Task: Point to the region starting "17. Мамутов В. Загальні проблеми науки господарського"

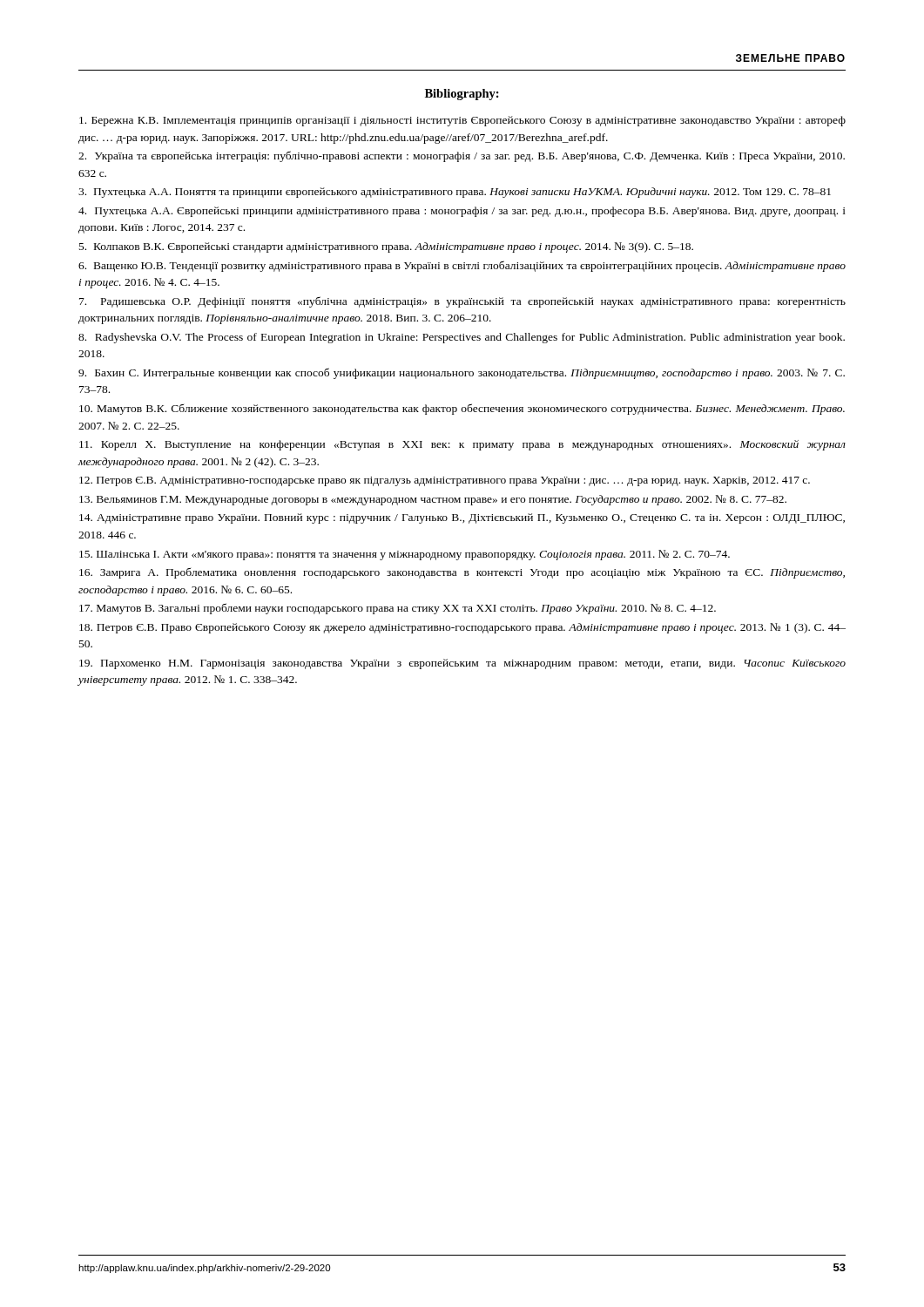Action: point(397,608)
